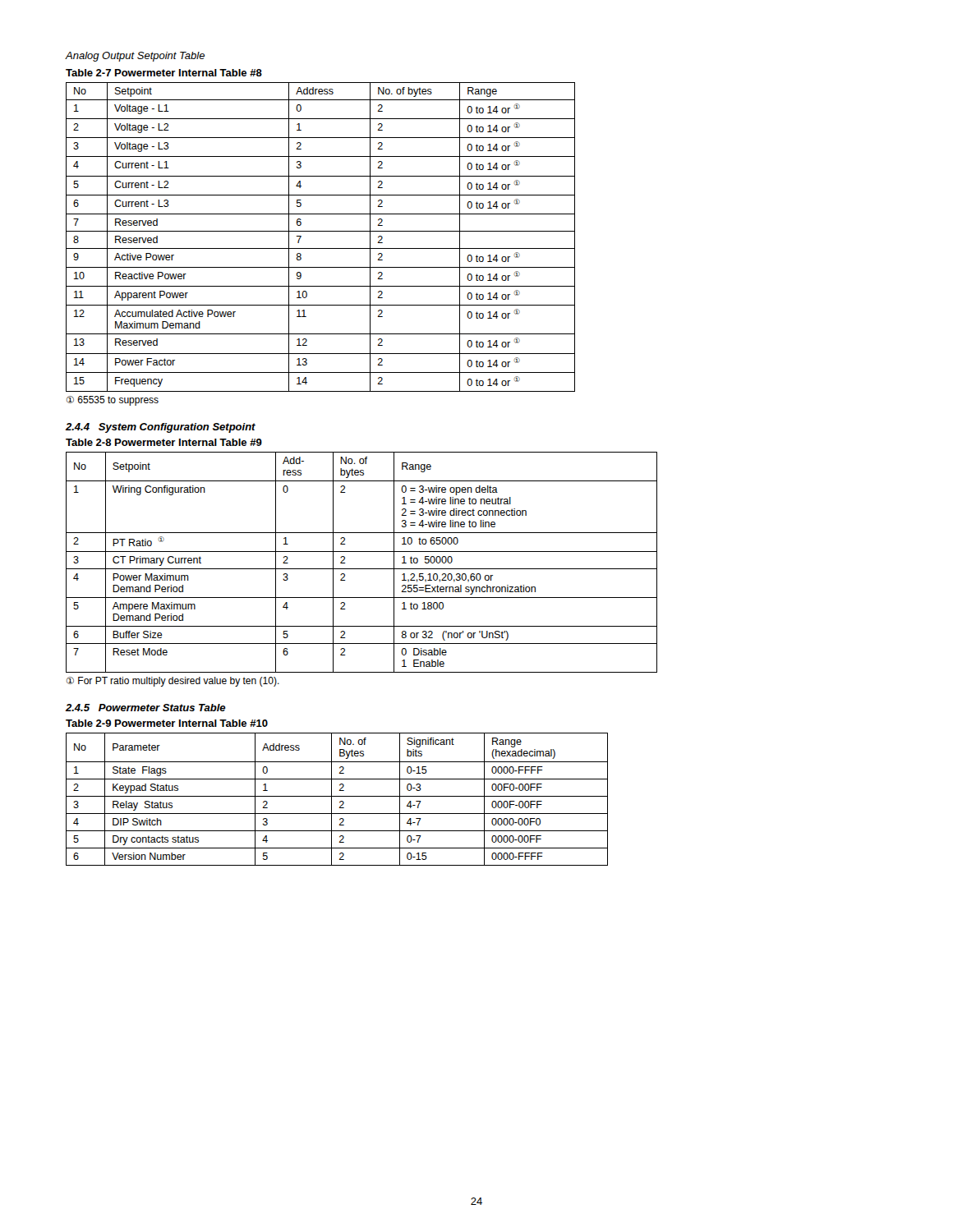Locate the text starting "2.4.4 System Configuration Setpoint"
Viewport: 953px width, 1232px height.
[160, 427]
